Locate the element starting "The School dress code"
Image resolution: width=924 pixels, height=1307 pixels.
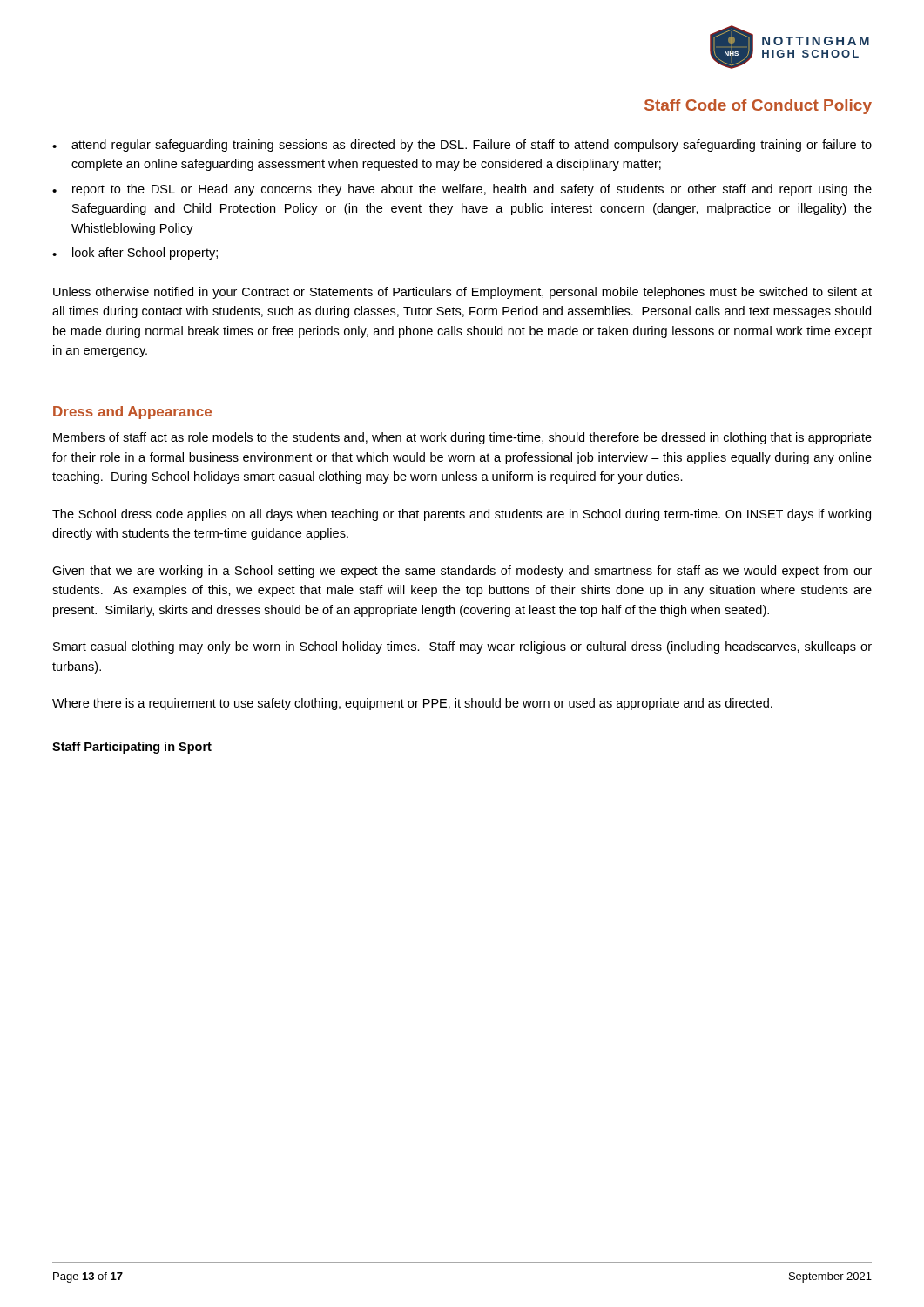[x=462, y=524]
